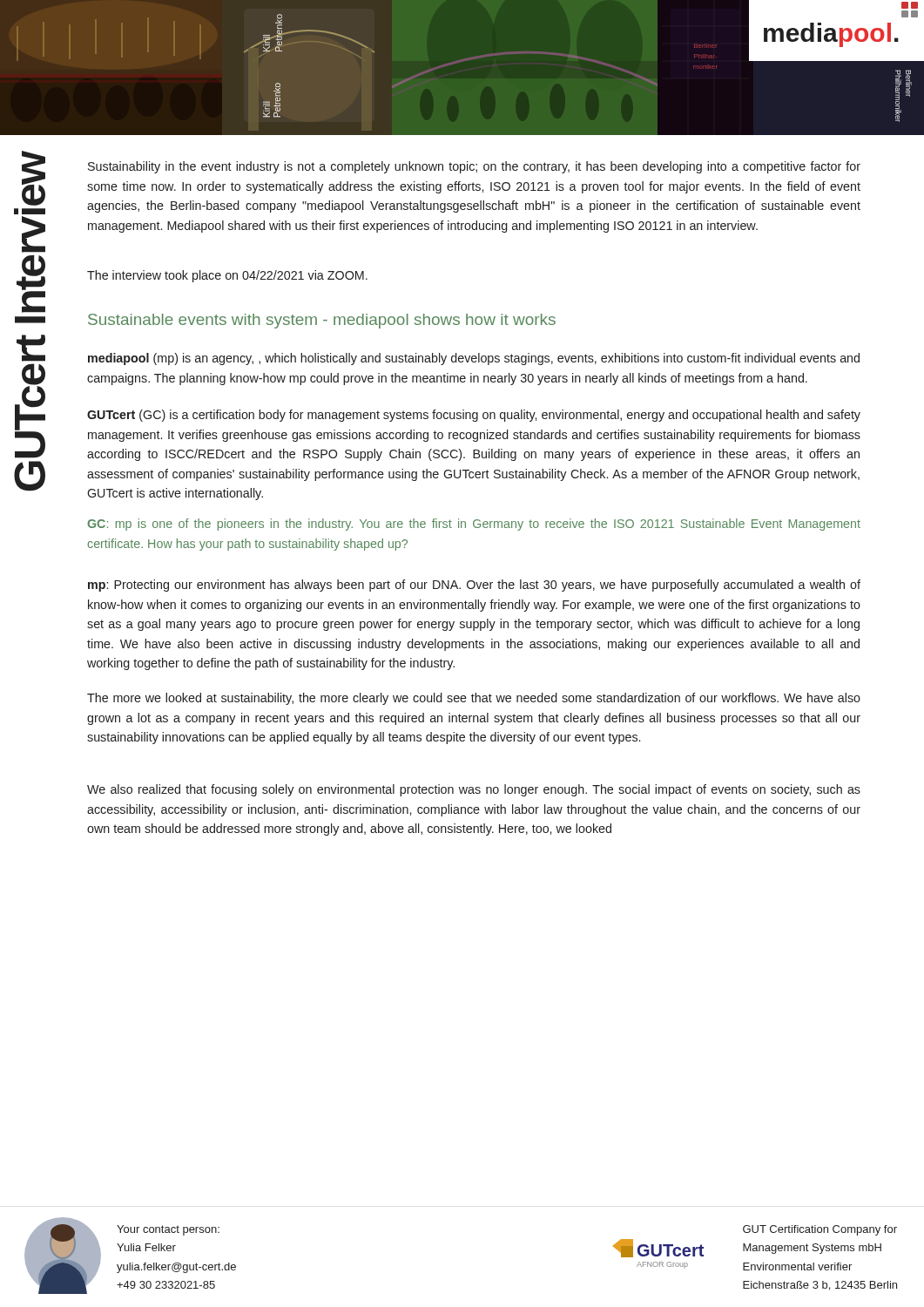Click on the text block with the text "Sustainability in the event industry is"

click(474, 196)
